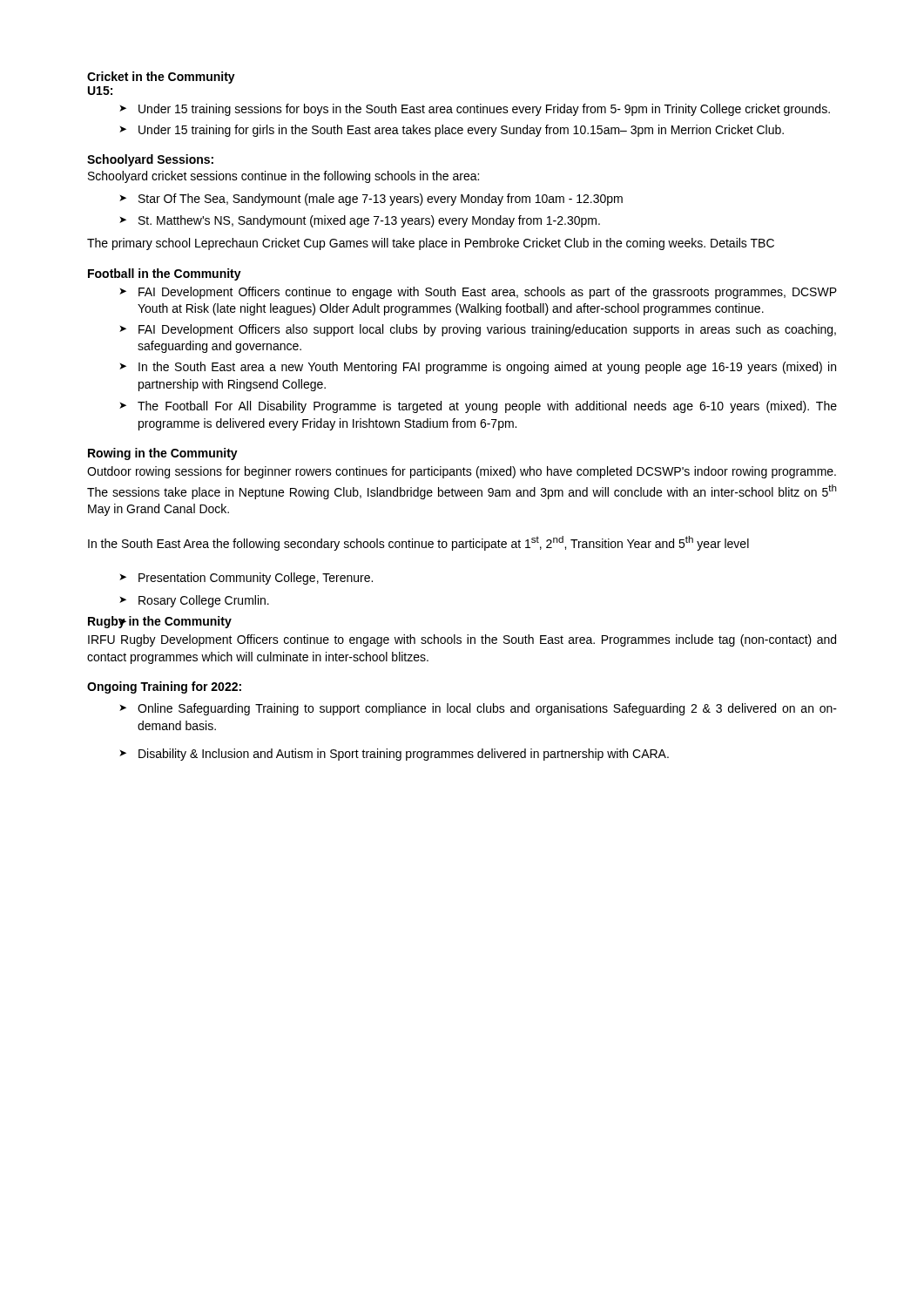The width and height of the screenshot is (924, 1307).
Task: Locate the element starting "IRFU Rugby Development Officers continue to engage"
Action: tap(462, 648)
